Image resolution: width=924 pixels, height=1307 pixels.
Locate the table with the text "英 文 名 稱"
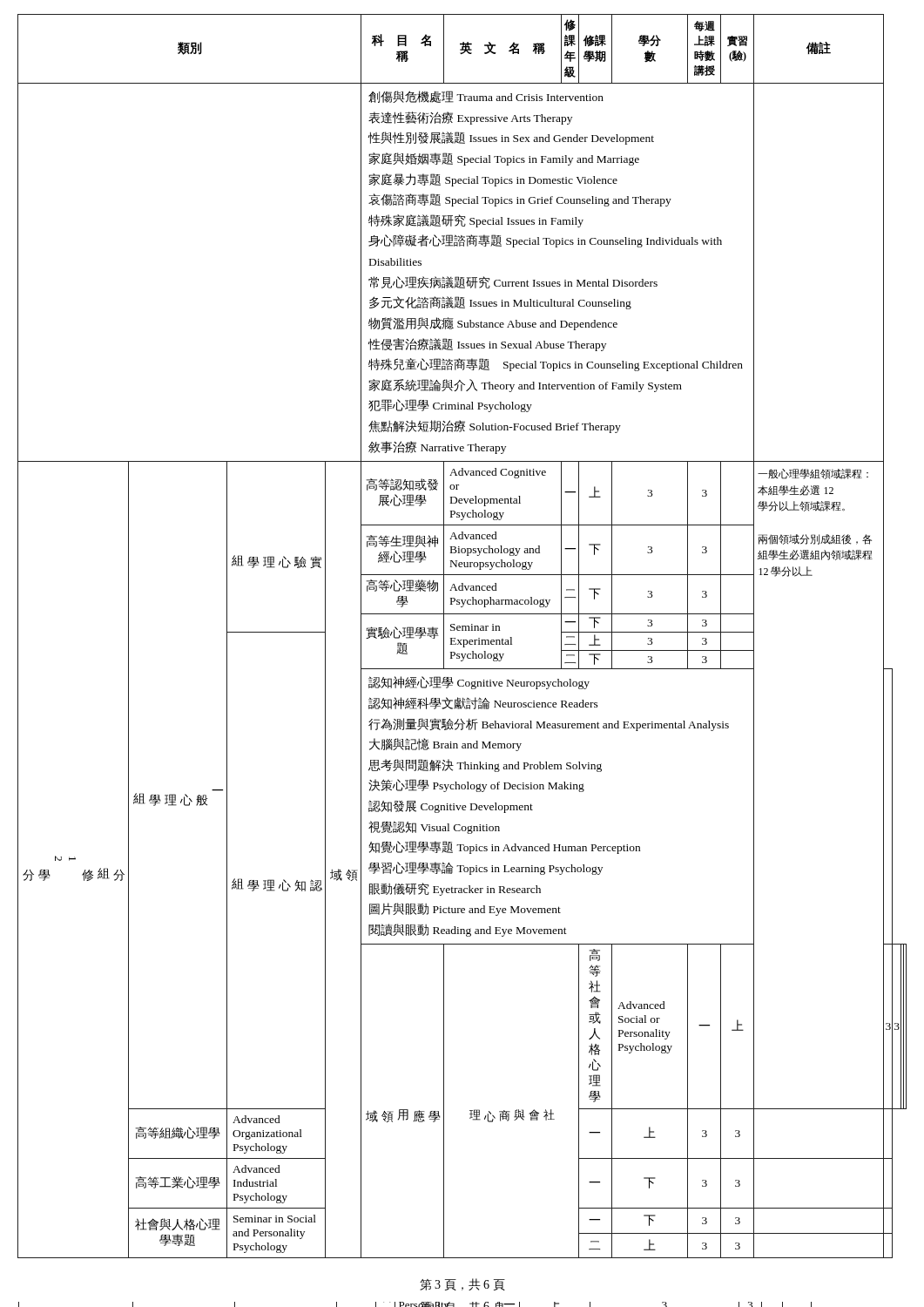click(462, 661)
